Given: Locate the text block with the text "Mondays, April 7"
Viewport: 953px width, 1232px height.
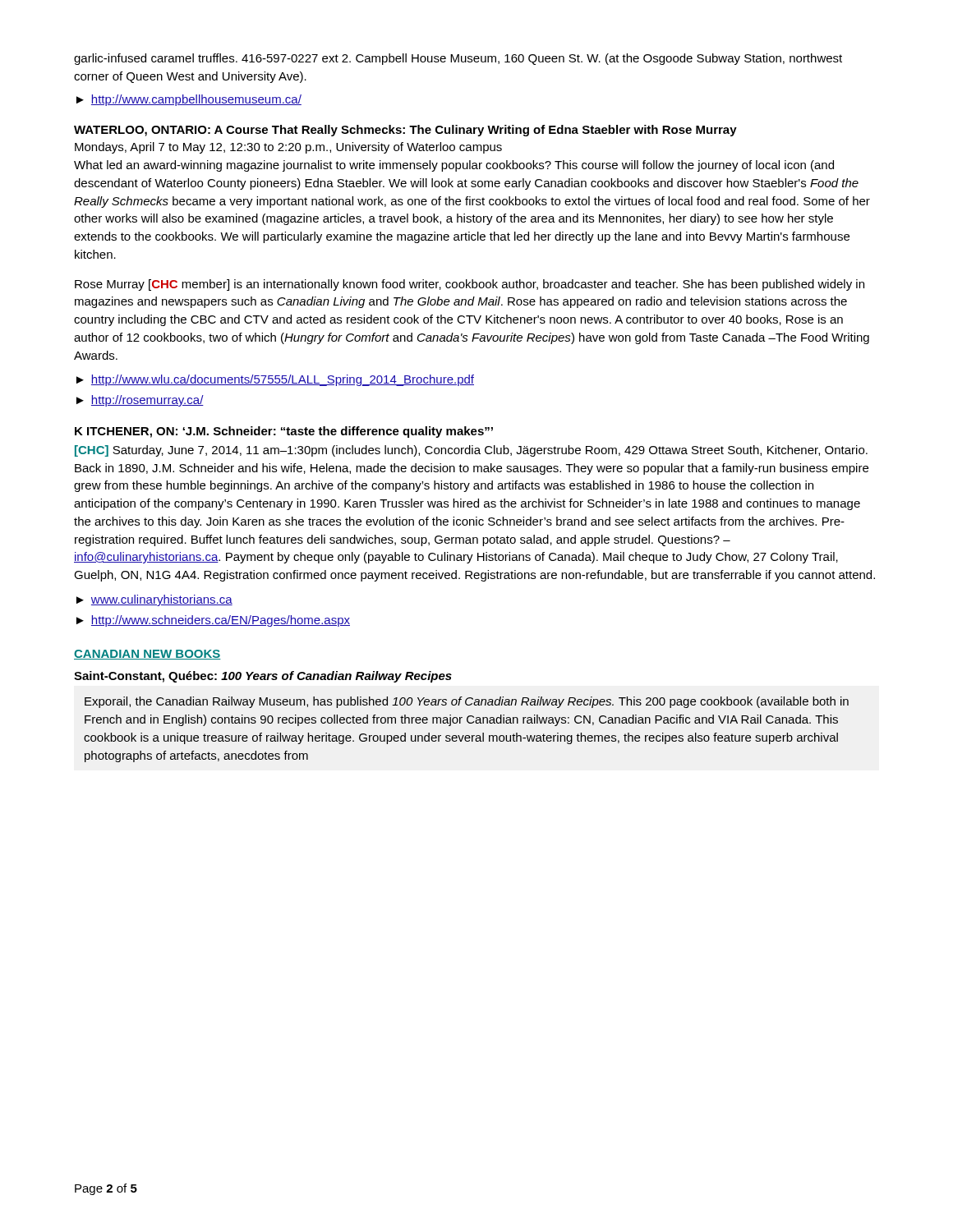Looking at the screenshot, I should point(472,200).
